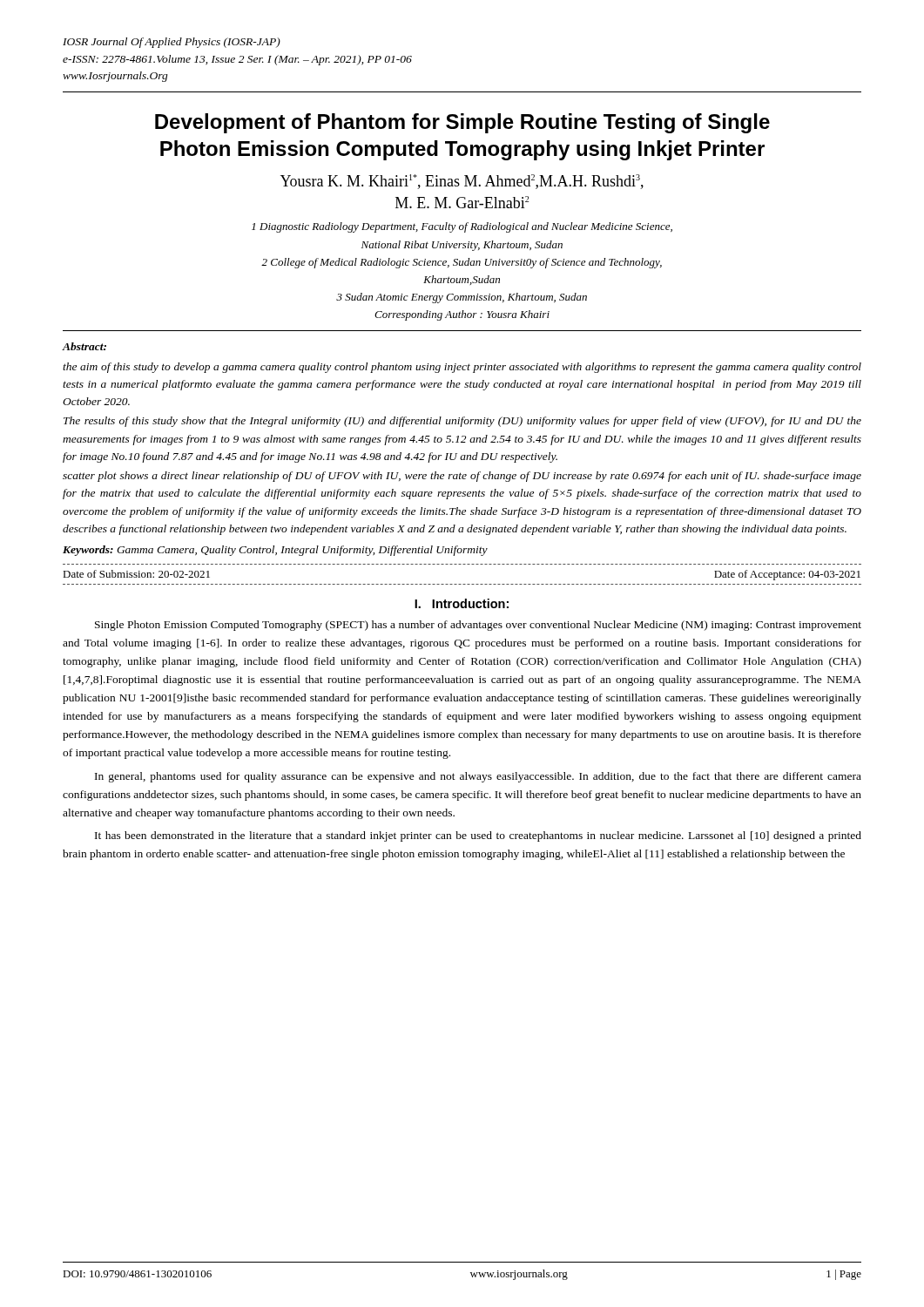Viewport: 924px width, 1307px height.
Task: Navigate to the element starting "Development of Phantom for Simple Routine Testing of"
Action: (462, 135)
